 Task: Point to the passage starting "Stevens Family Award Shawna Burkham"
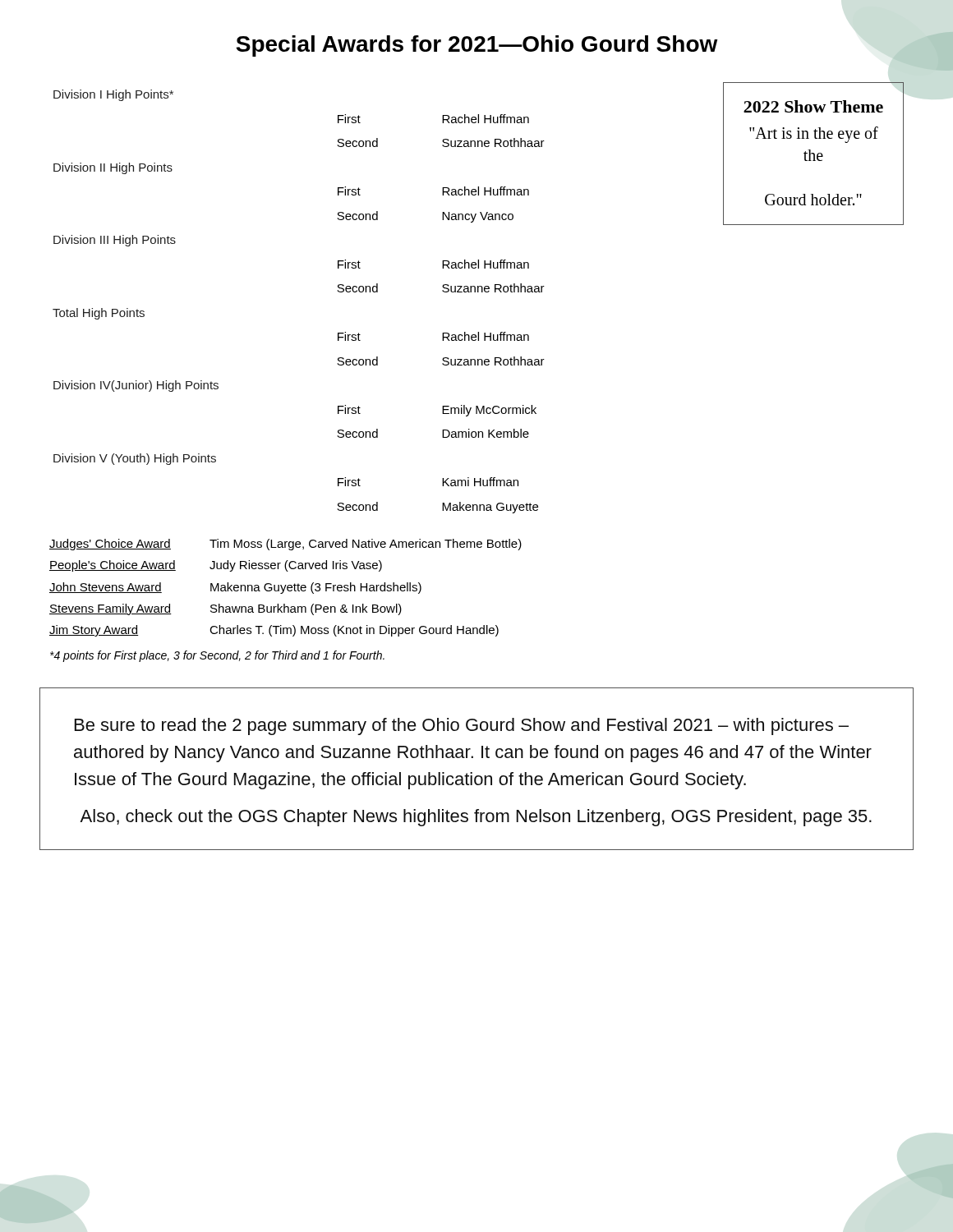coord(226,609)
